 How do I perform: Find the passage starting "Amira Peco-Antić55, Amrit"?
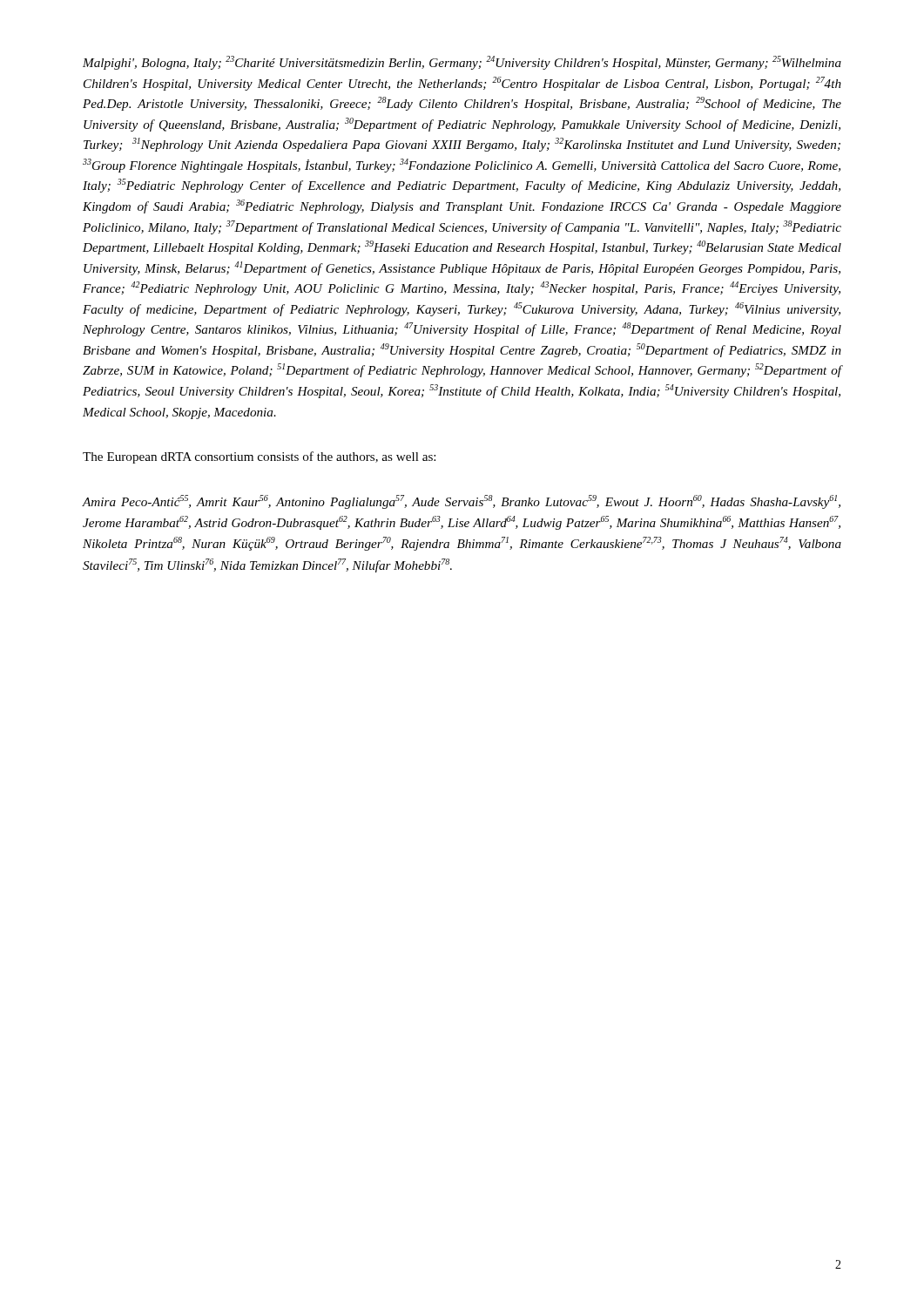point(462,533)
